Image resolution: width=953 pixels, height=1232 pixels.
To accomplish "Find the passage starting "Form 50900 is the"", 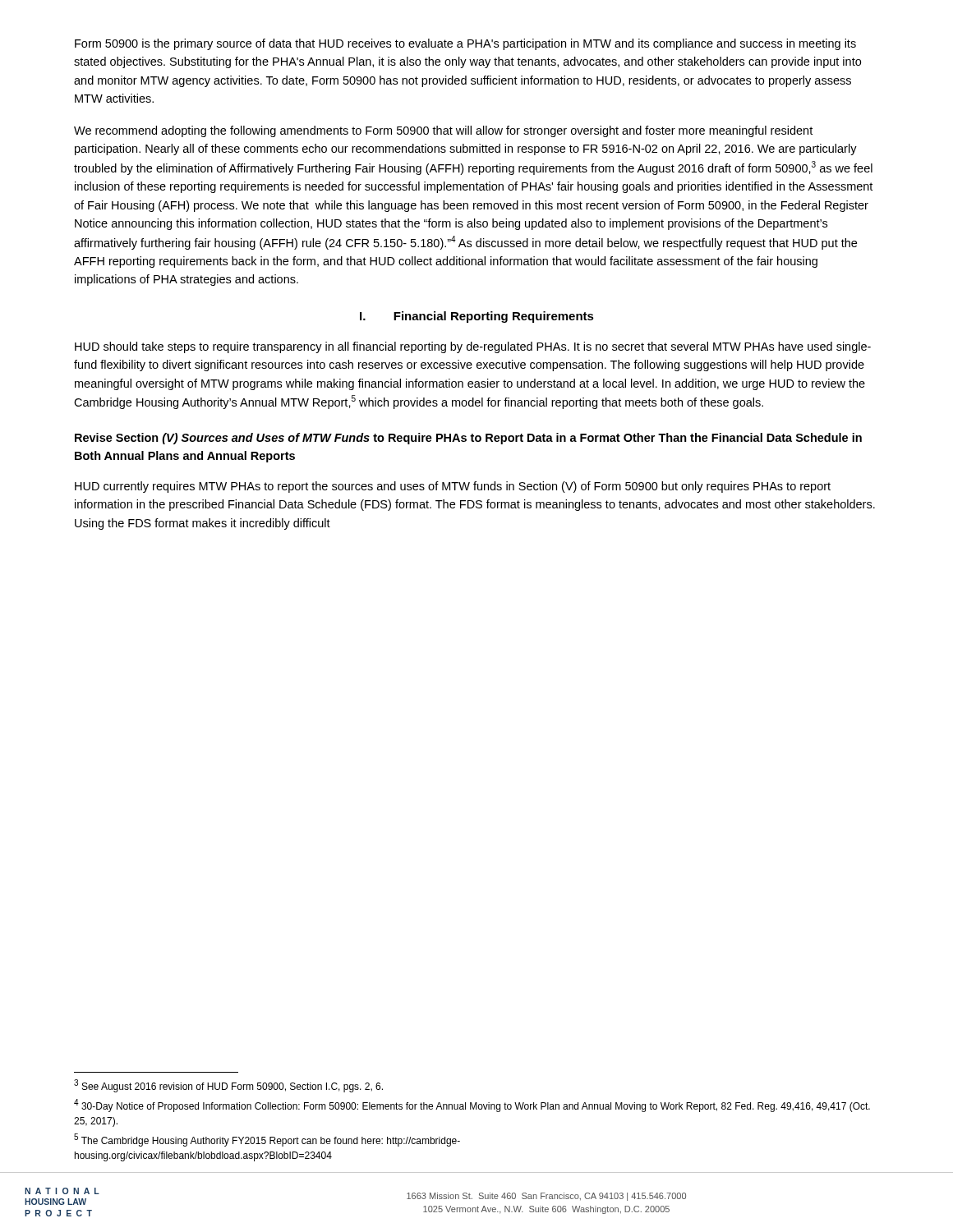I will 476,71.
